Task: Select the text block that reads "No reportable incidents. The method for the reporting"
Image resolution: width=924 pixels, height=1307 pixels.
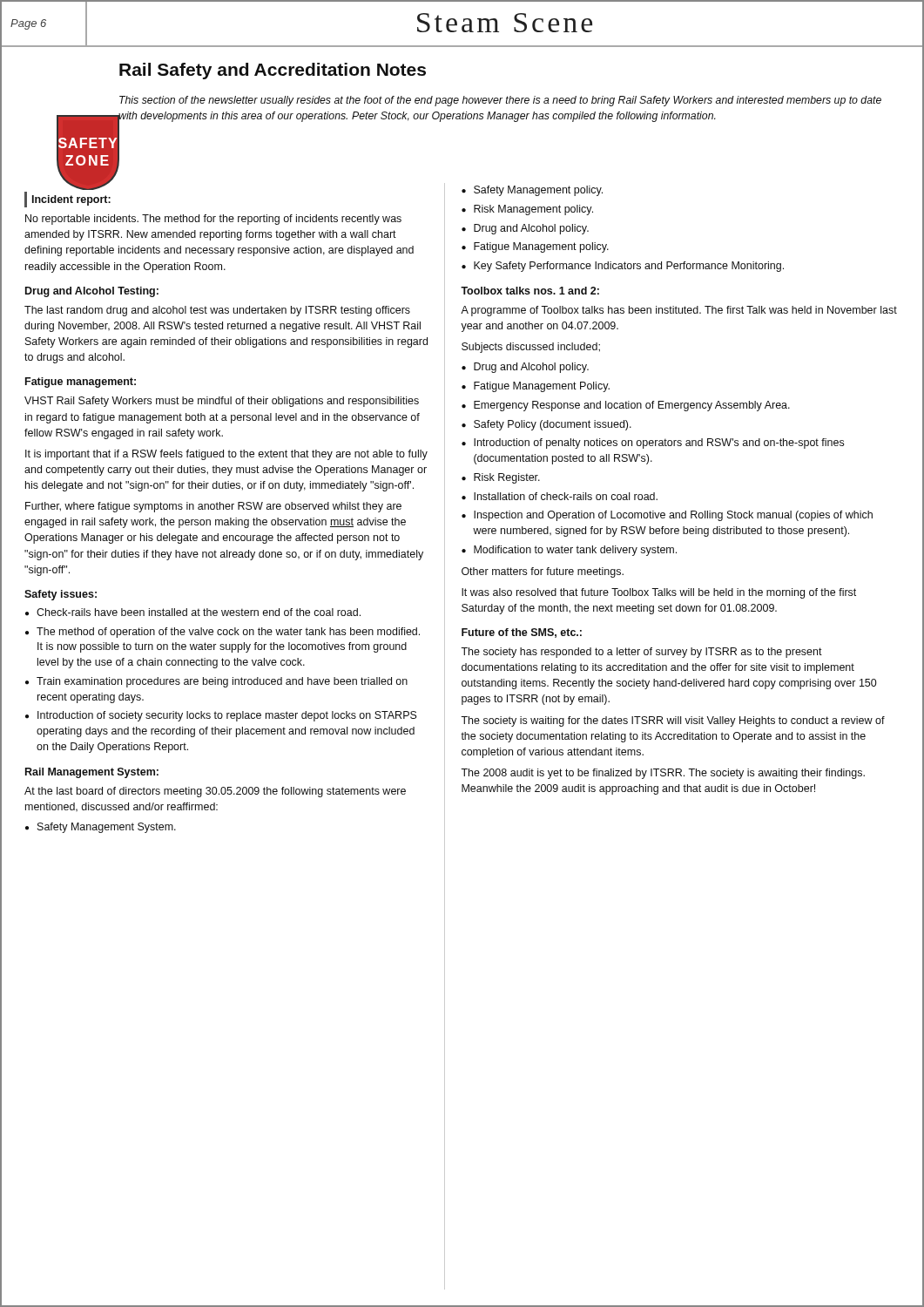Action: 227,243
